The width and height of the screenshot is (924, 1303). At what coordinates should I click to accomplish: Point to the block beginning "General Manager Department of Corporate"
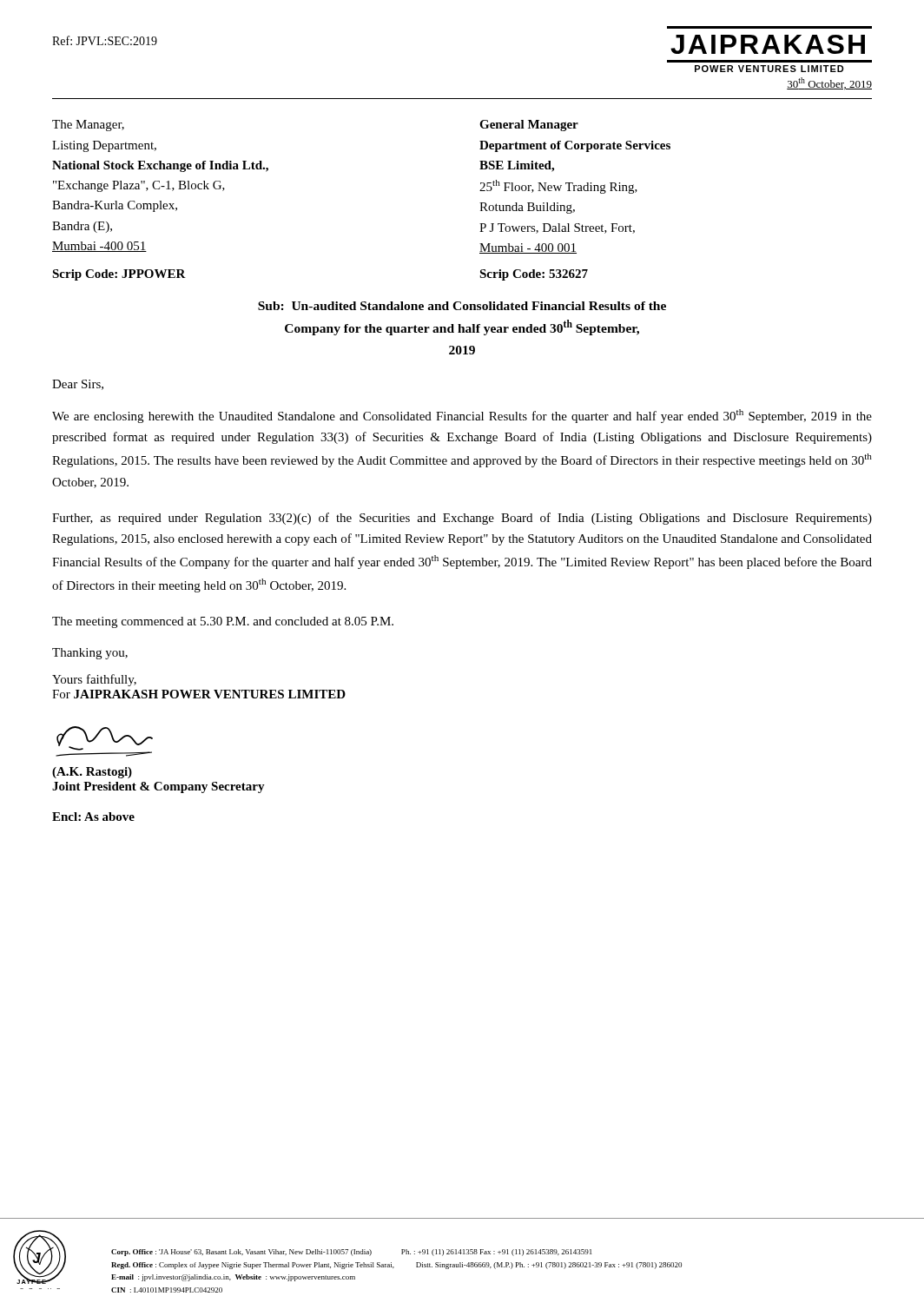tap(575, 186)
